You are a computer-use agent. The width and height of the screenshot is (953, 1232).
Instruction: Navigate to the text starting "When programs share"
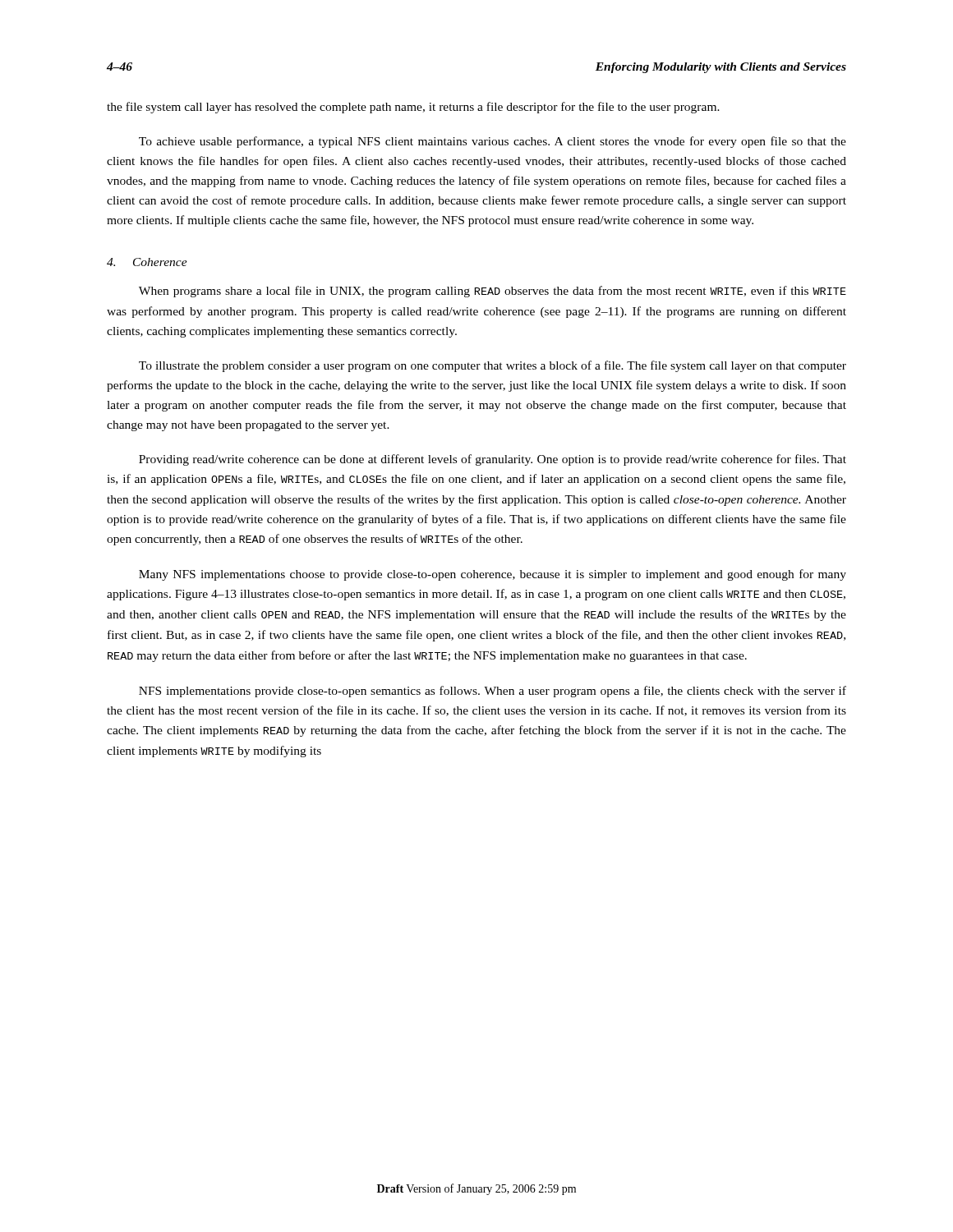click(476, 311)
